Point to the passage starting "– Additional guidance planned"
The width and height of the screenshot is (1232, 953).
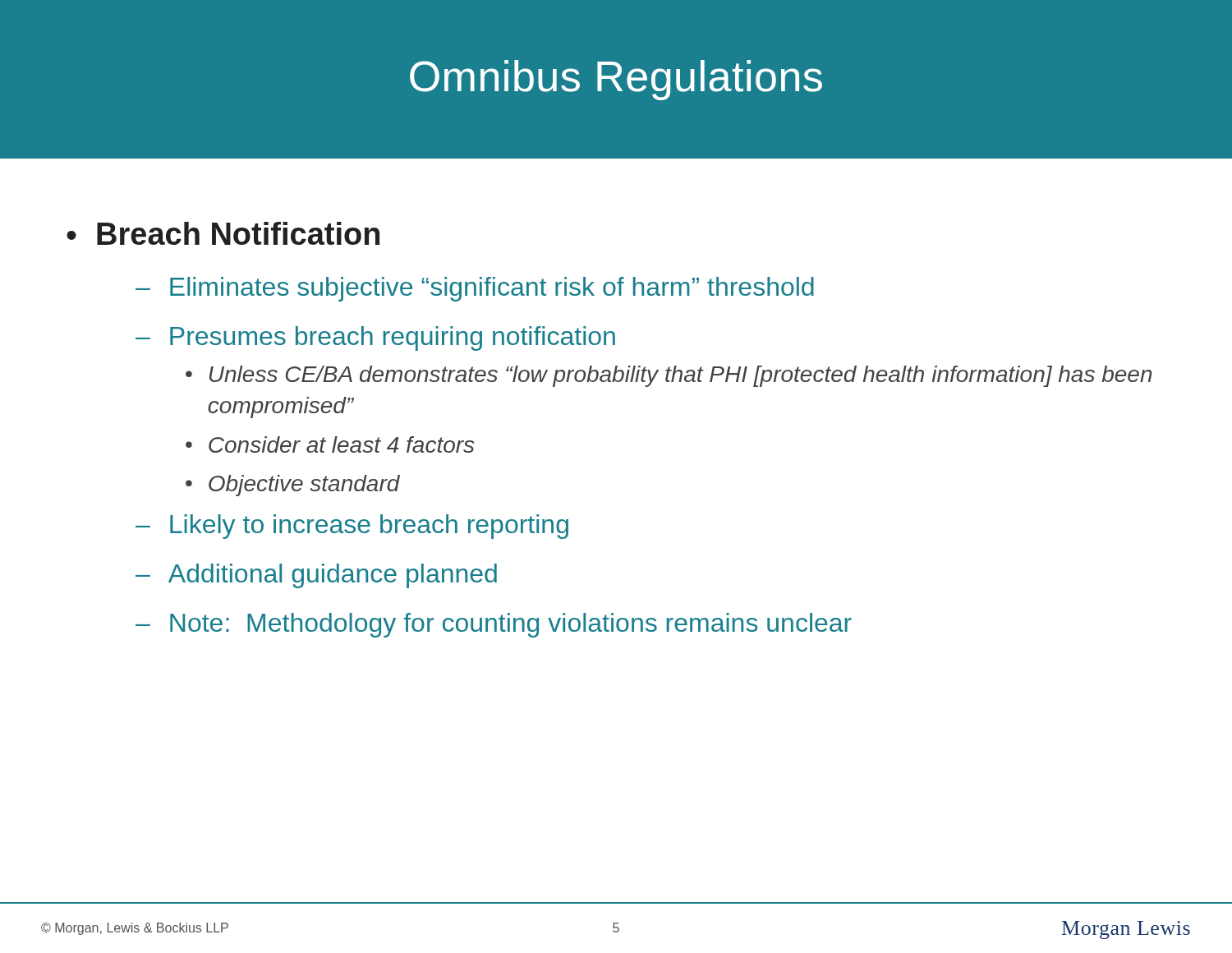[x=317, y=574]
